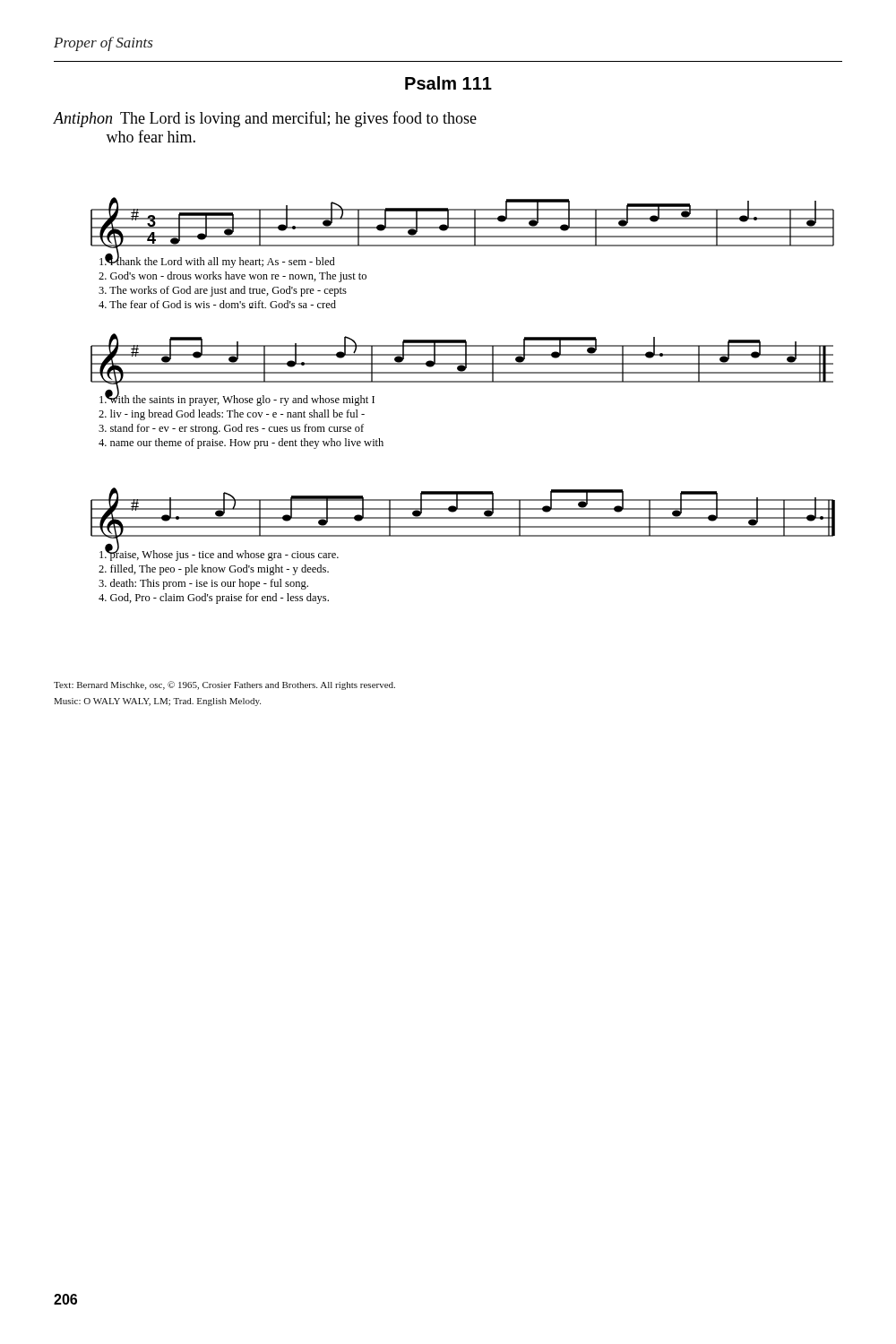896x1344 pixels.
Task: Locate the block of text that opens with "Text: Bernard Mischke, osc, ©"
Action: point(225,692)
